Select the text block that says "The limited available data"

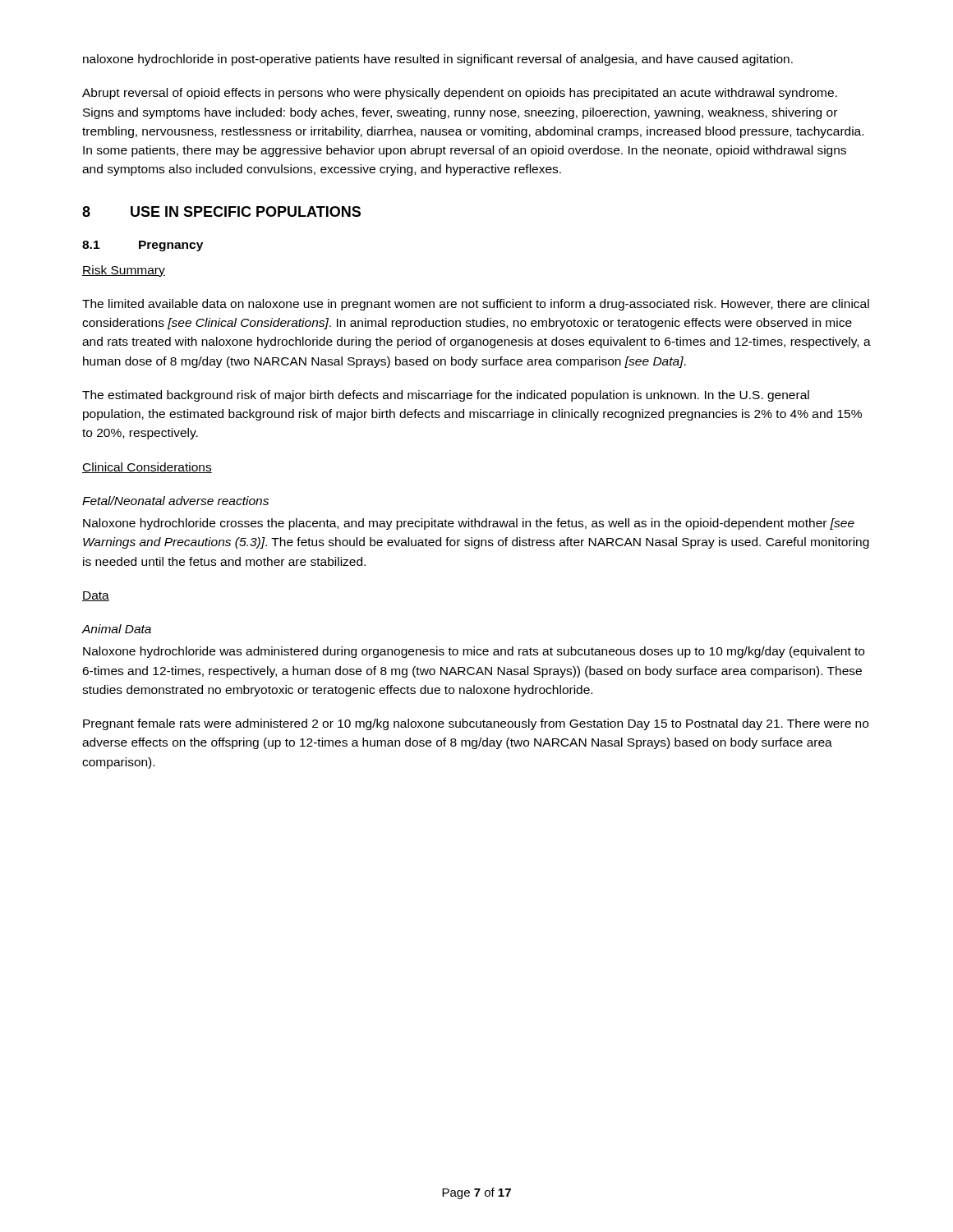pyautogui.click(x=476, y=332)
